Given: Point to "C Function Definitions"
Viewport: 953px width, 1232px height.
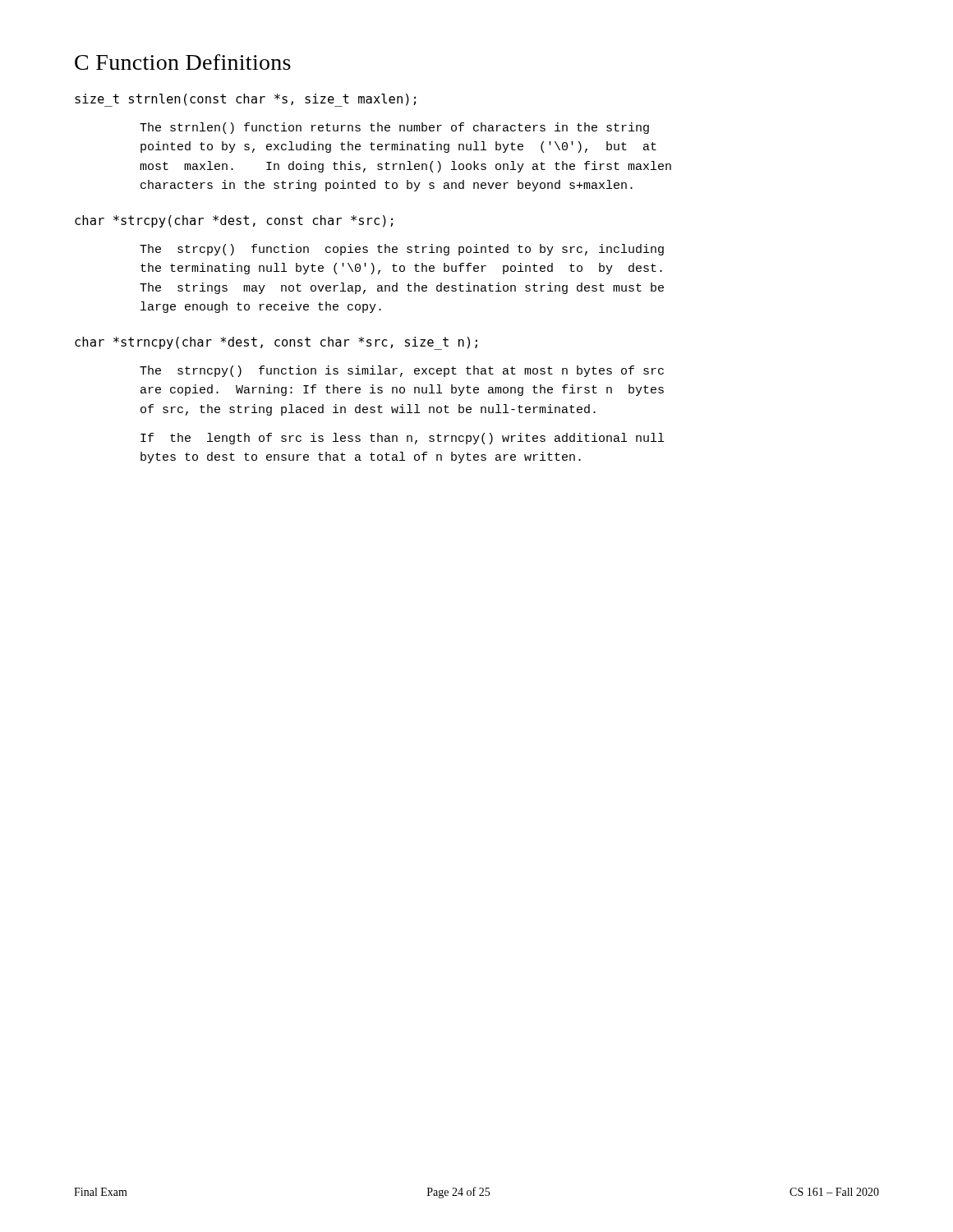Looking at the screenshot, I should tap(183, 62).
